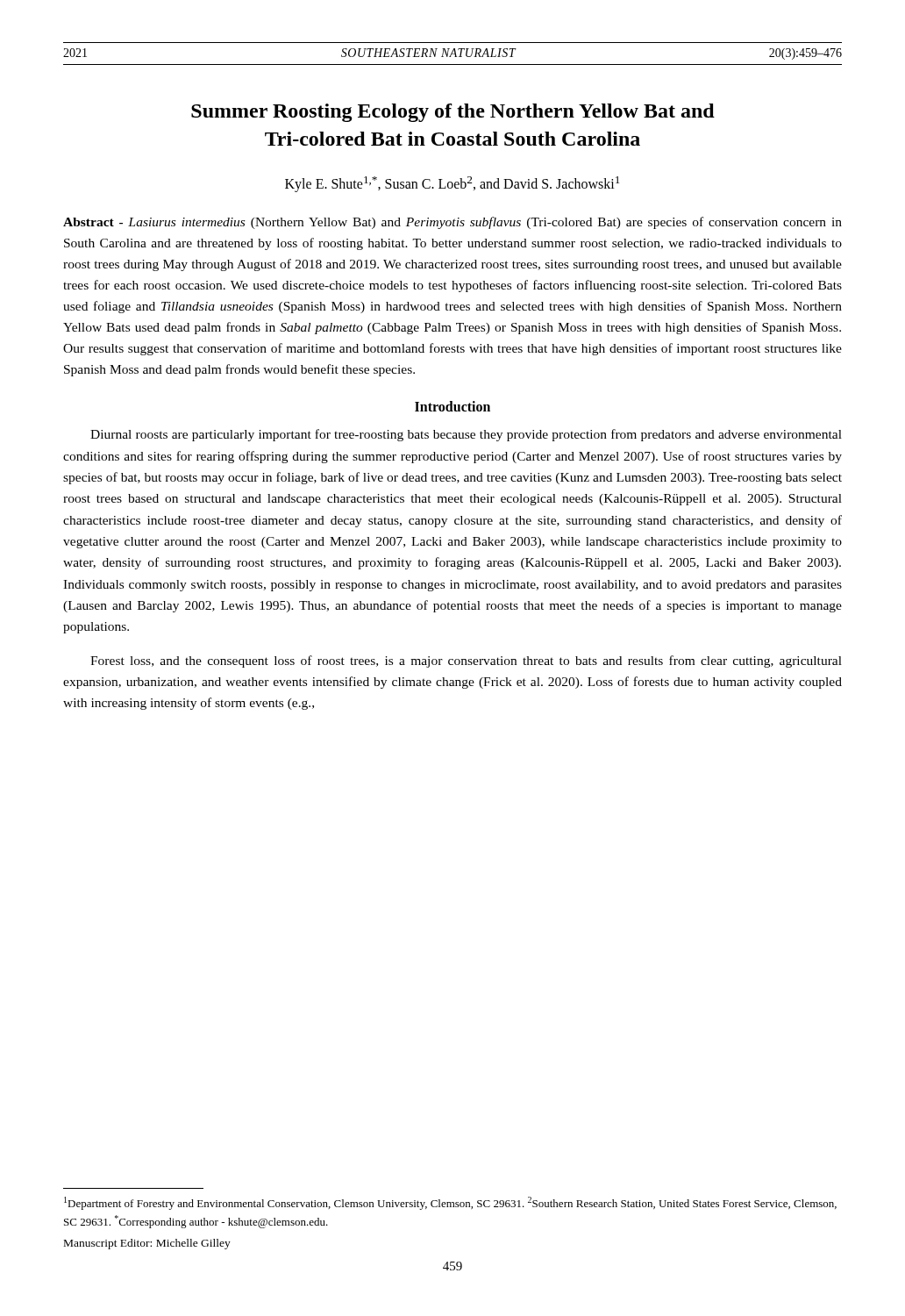Locate the section header
Screen dimensions: 1316x905
pyautogui.click(x=452, y=407)
